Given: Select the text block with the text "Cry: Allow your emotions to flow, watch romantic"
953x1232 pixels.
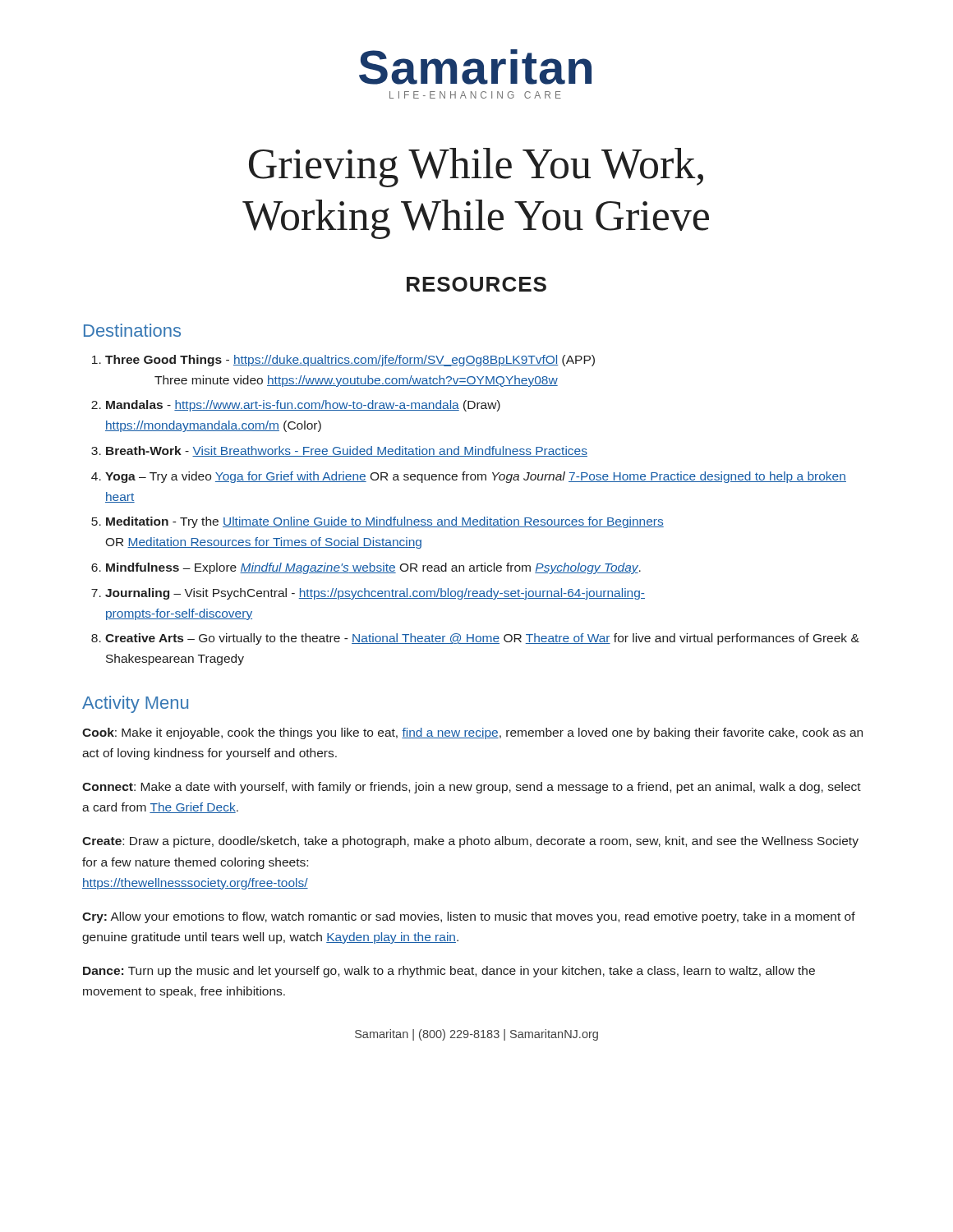Looking at the screenshot, I should click(x=468, y=926).
